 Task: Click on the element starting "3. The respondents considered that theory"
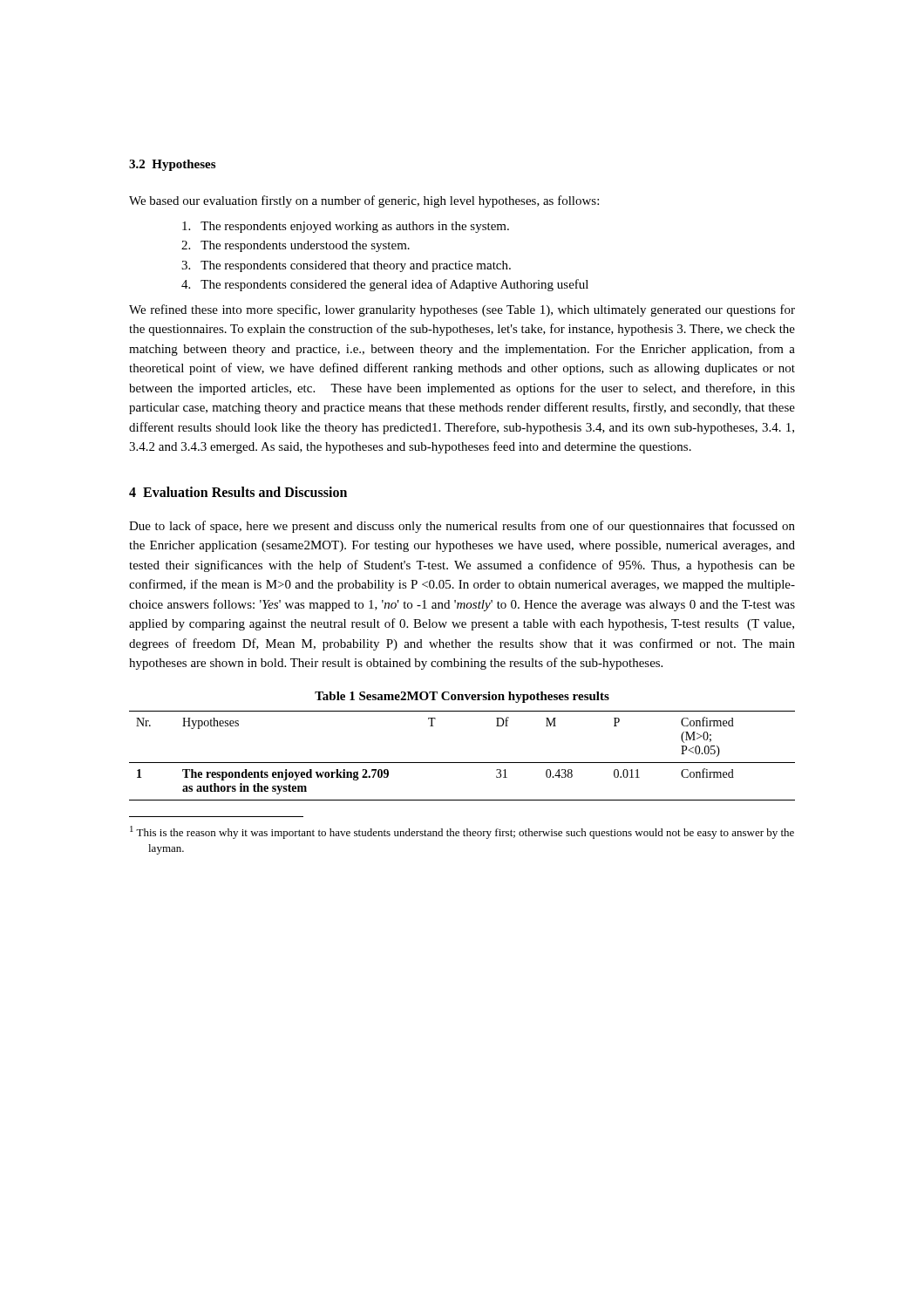coord(346,265)
